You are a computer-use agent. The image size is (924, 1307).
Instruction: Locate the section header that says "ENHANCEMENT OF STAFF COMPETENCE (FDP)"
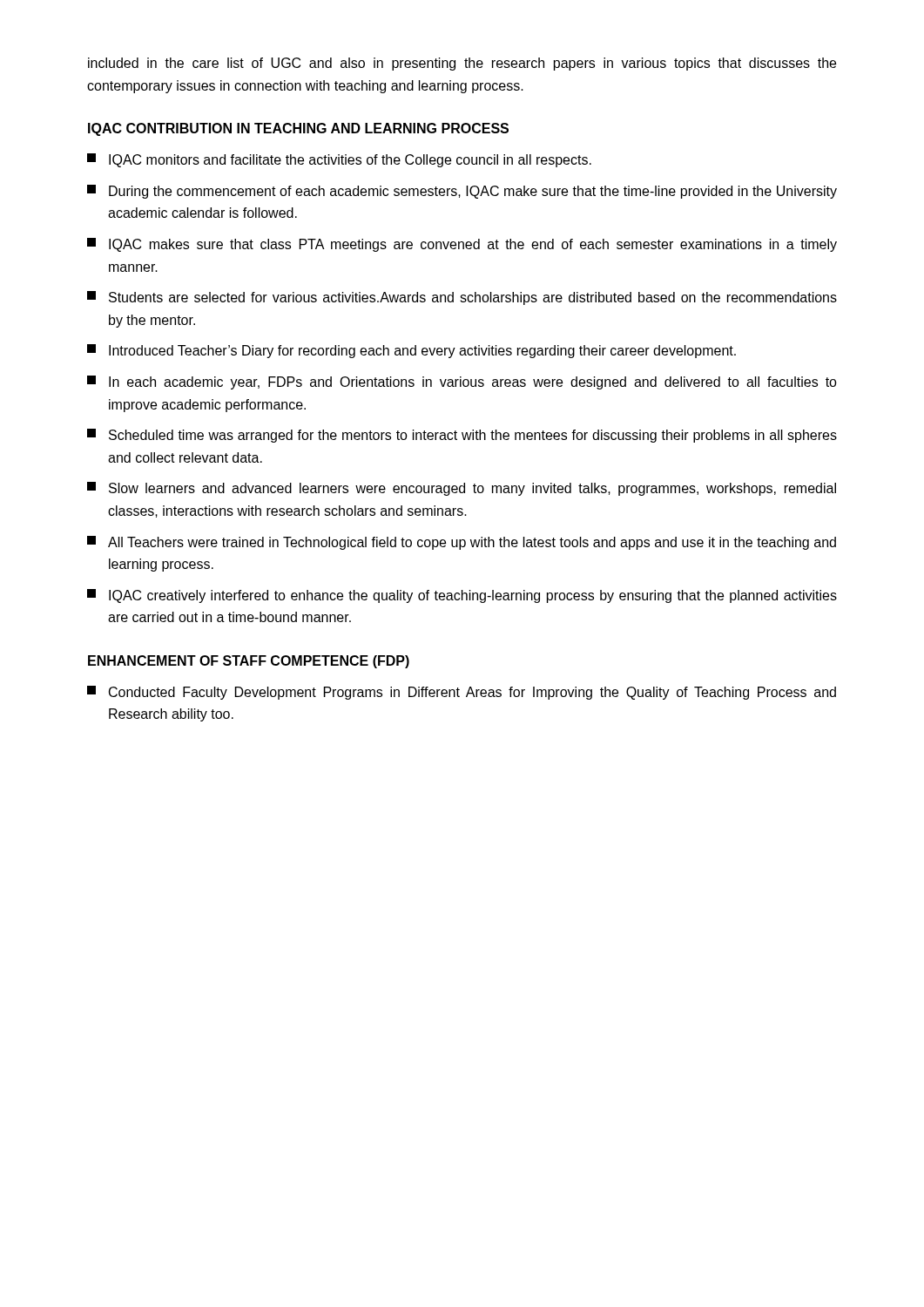(x=248, y=661)
